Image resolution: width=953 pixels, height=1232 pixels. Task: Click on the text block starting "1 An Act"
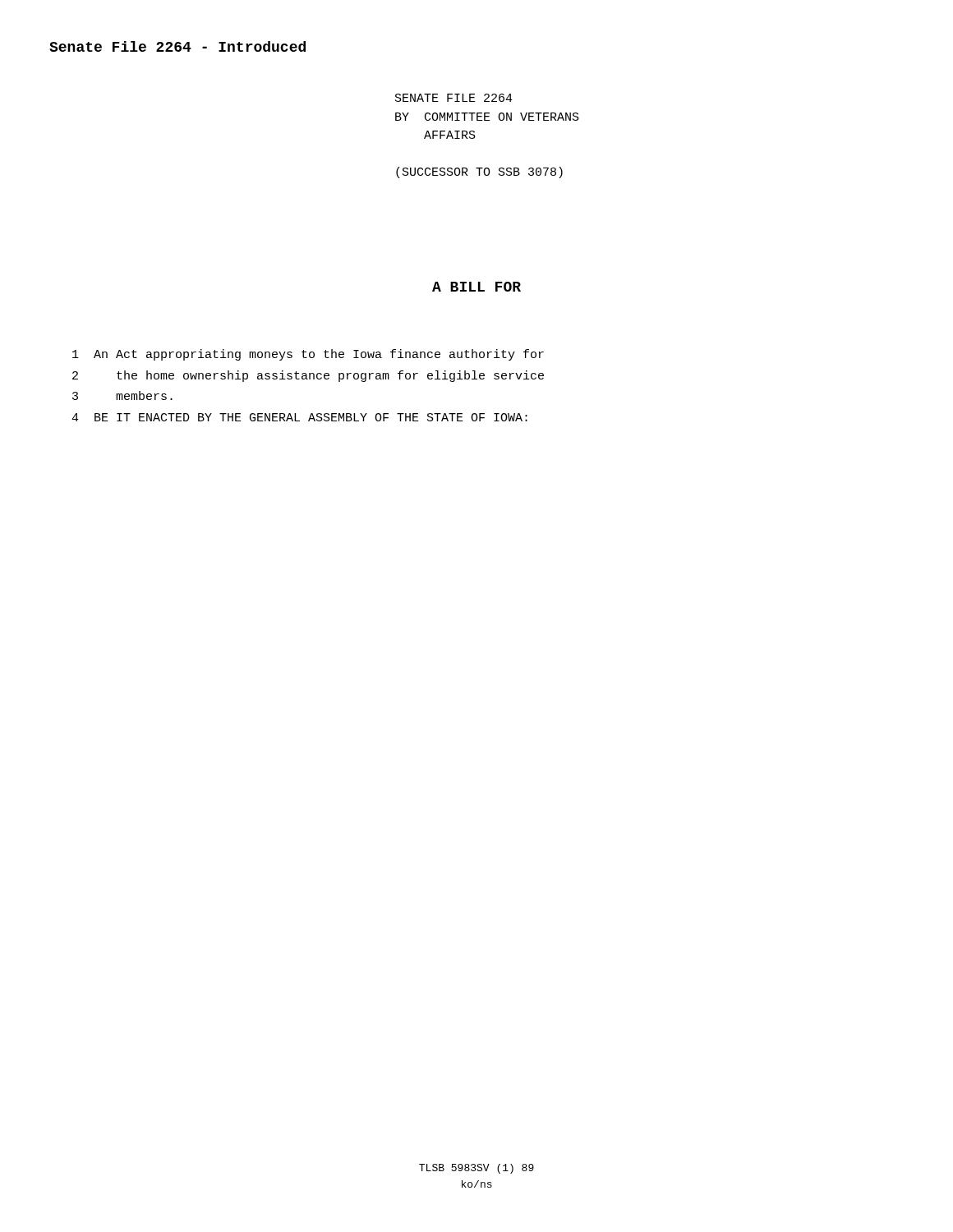point(476,387)
